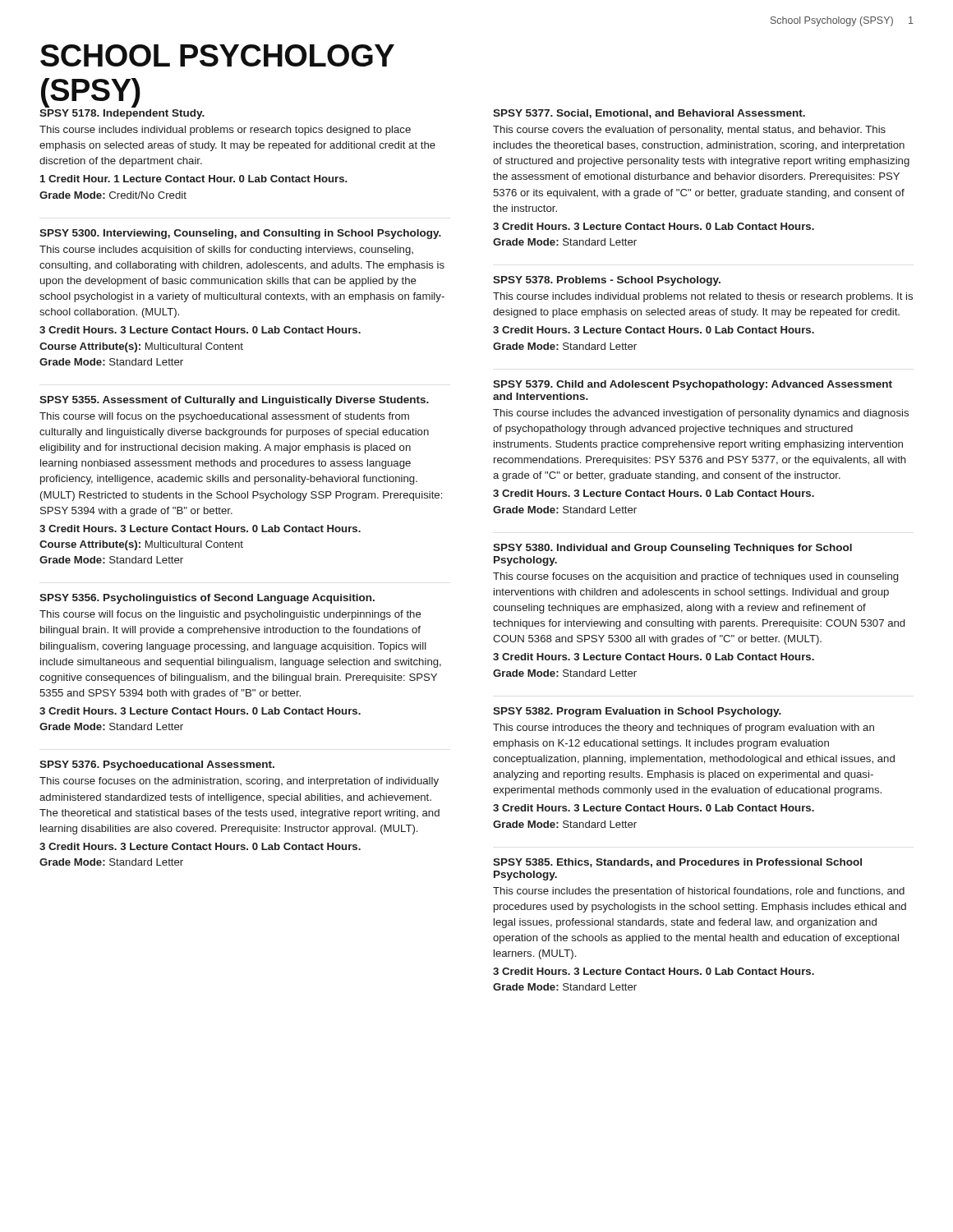Select the text block with the text "SPSY 5385. Ethics, Standards,"
The image size is (953, 1232).
pyautogui.click(x=703, y=925)
